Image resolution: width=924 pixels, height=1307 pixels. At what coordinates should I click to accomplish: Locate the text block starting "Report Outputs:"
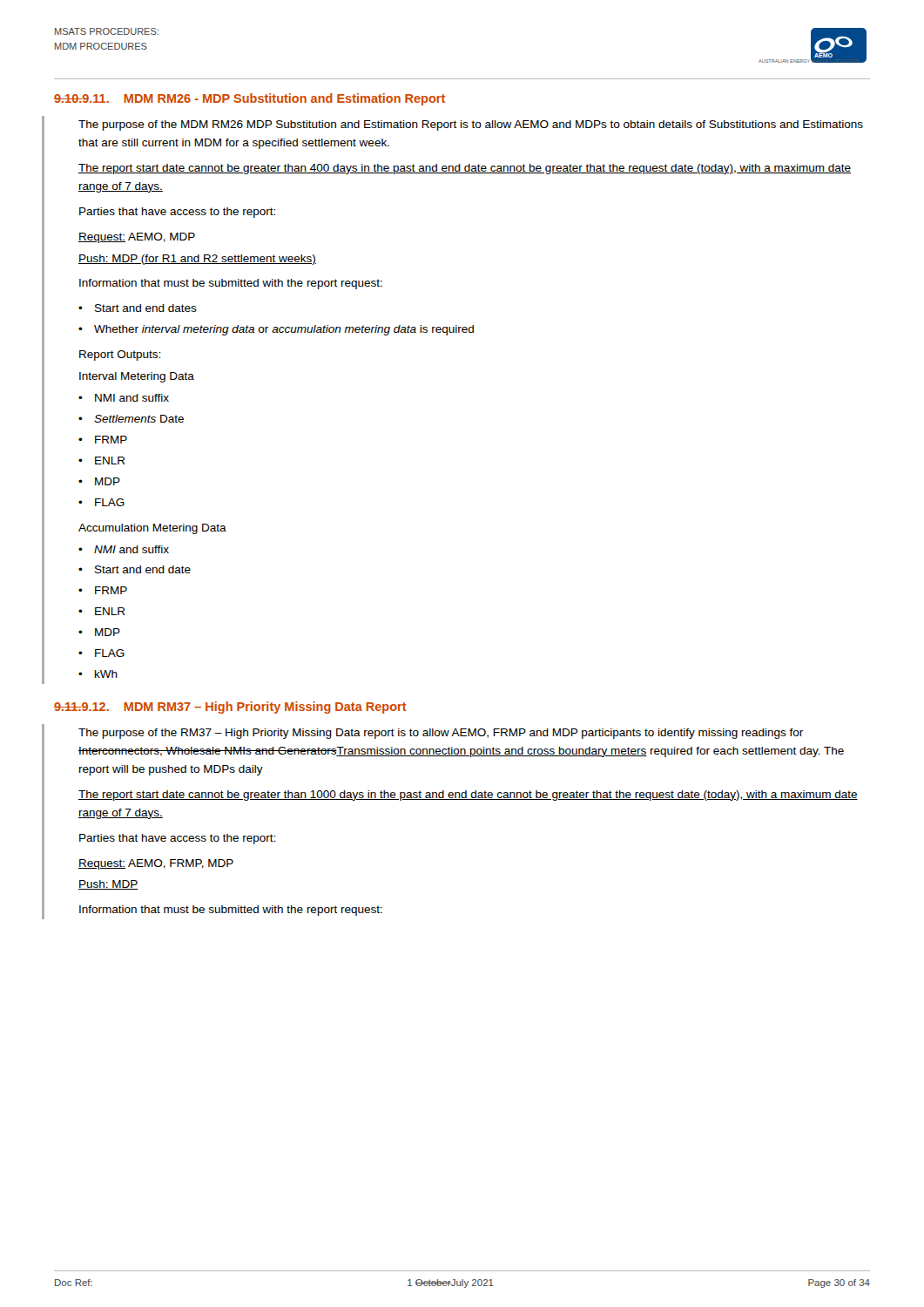[x=120, y=354]
